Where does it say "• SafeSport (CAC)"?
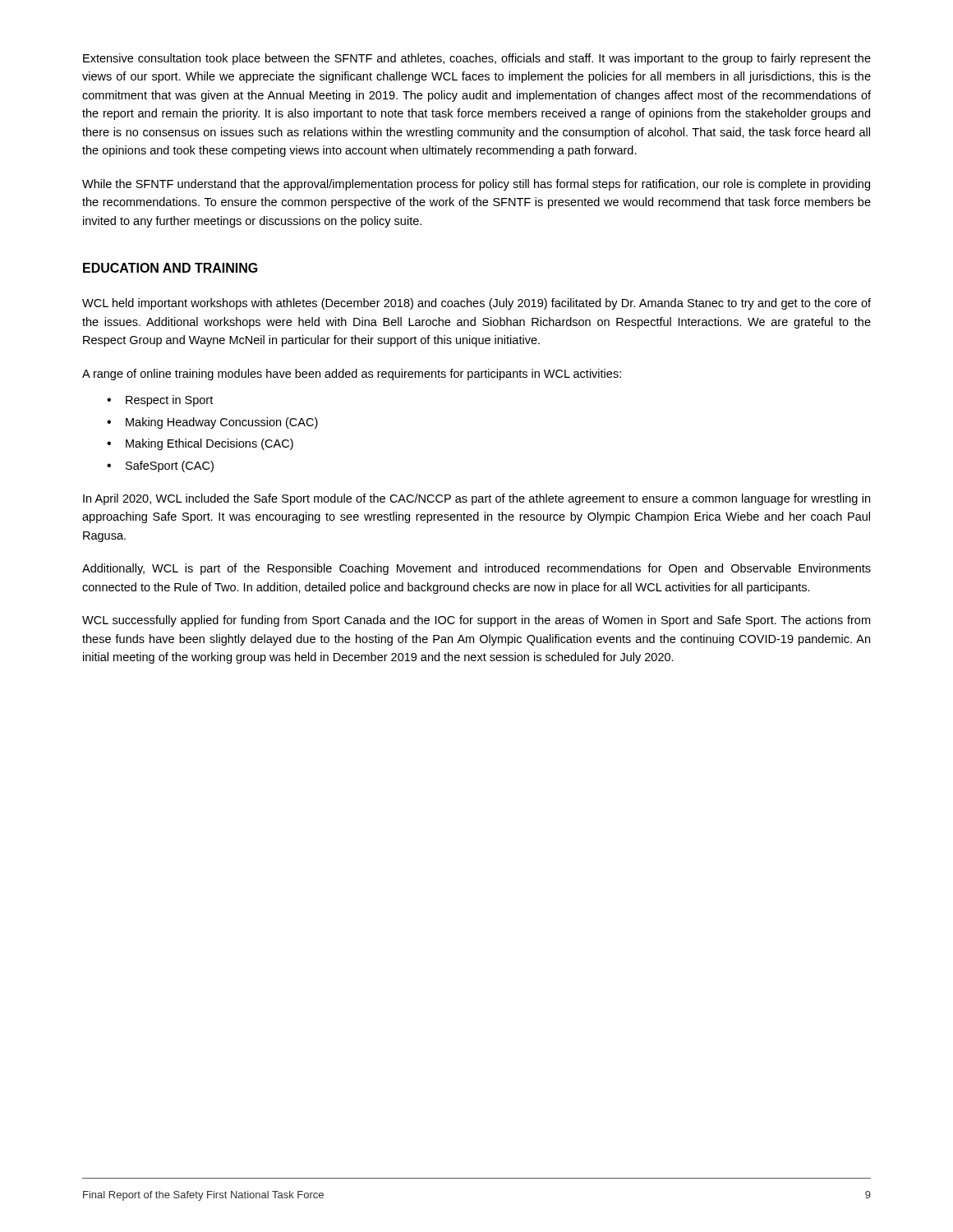The width and height of the screenshot is (953, 1232). [x=161, y=465]
